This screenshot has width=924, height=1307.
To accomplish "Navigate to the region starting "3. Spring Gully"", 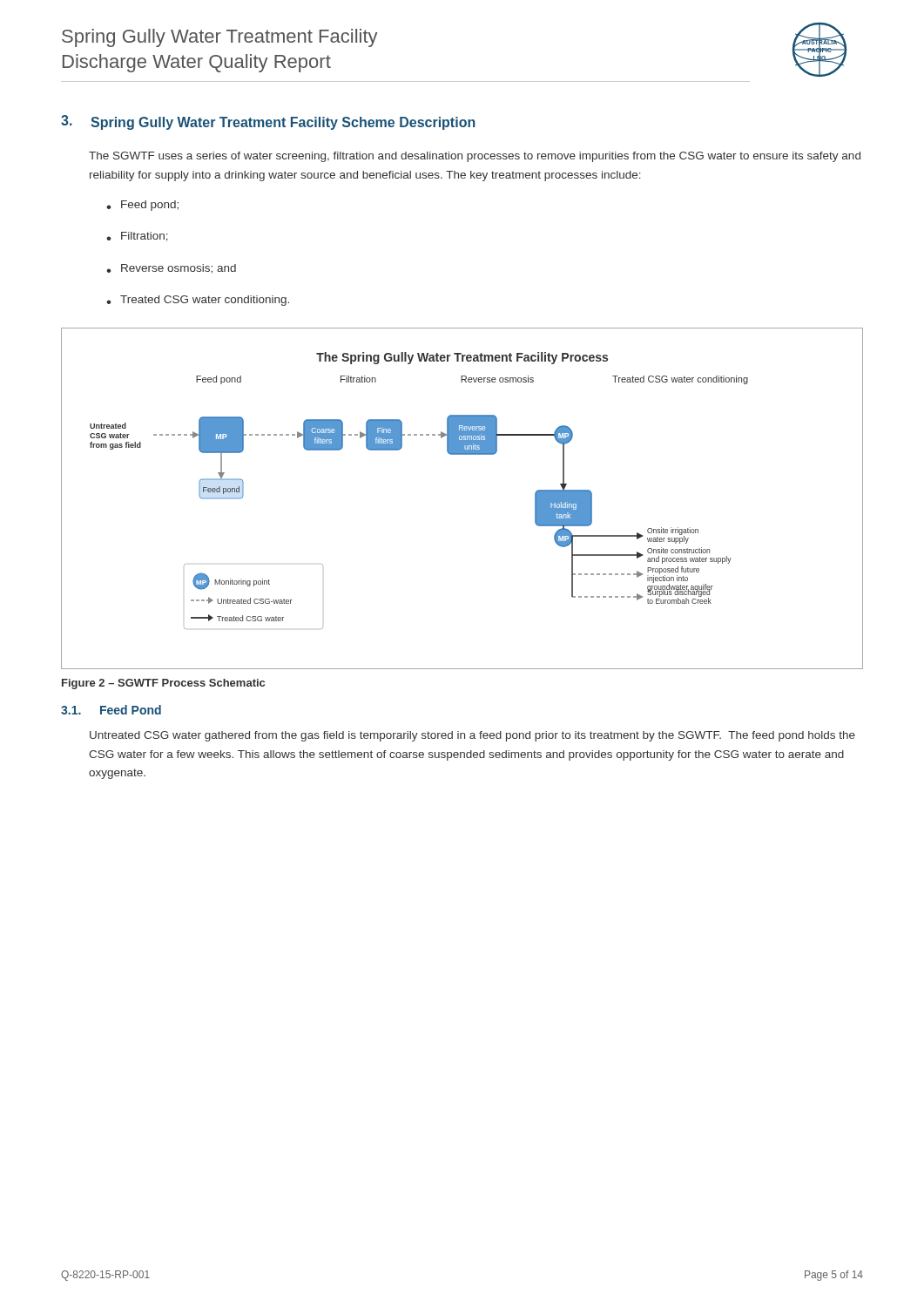I will pyautogui.click(x=268, y=123).
